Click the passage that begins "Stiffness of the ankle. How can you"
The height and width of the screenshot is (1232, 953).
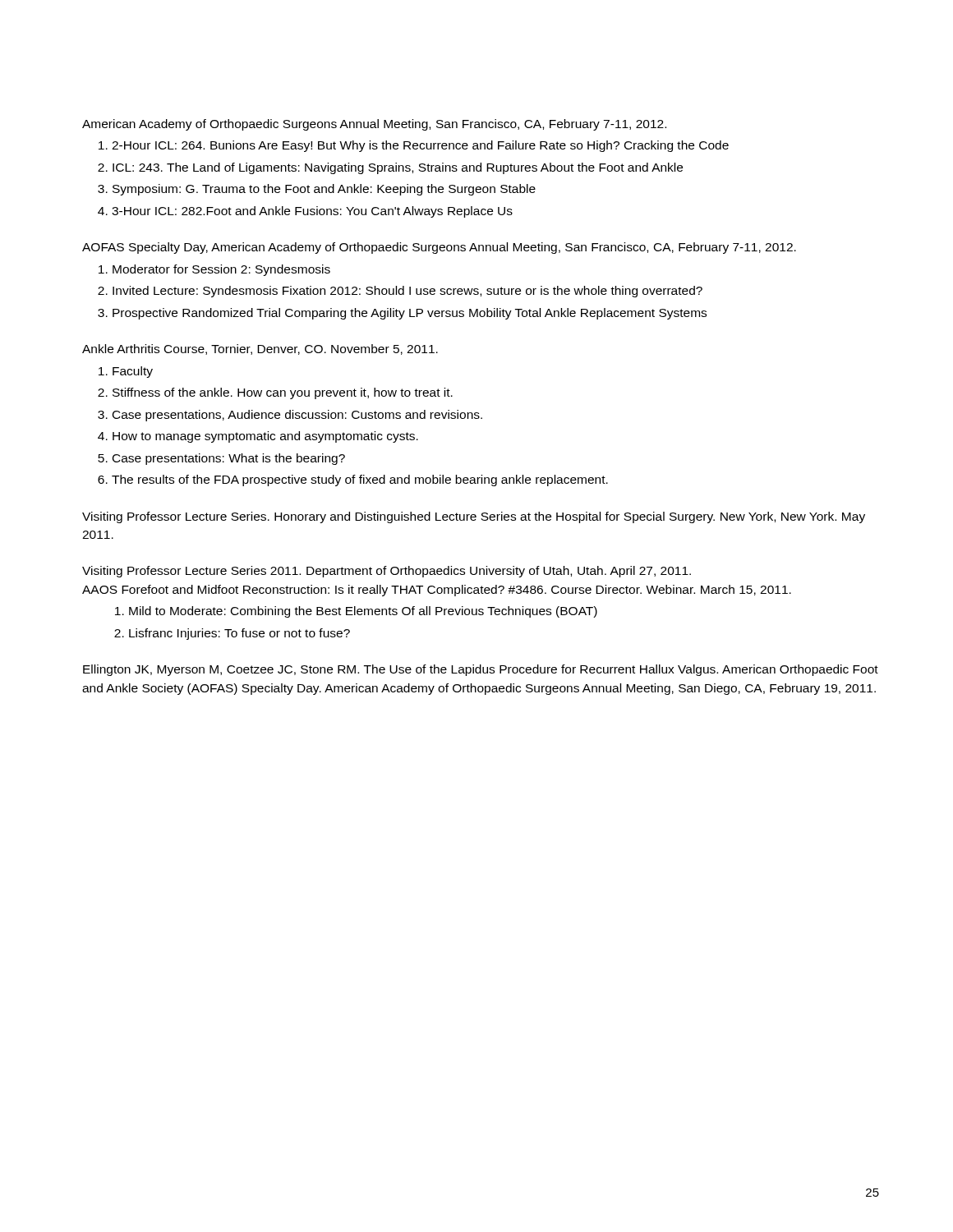[283, 392]
